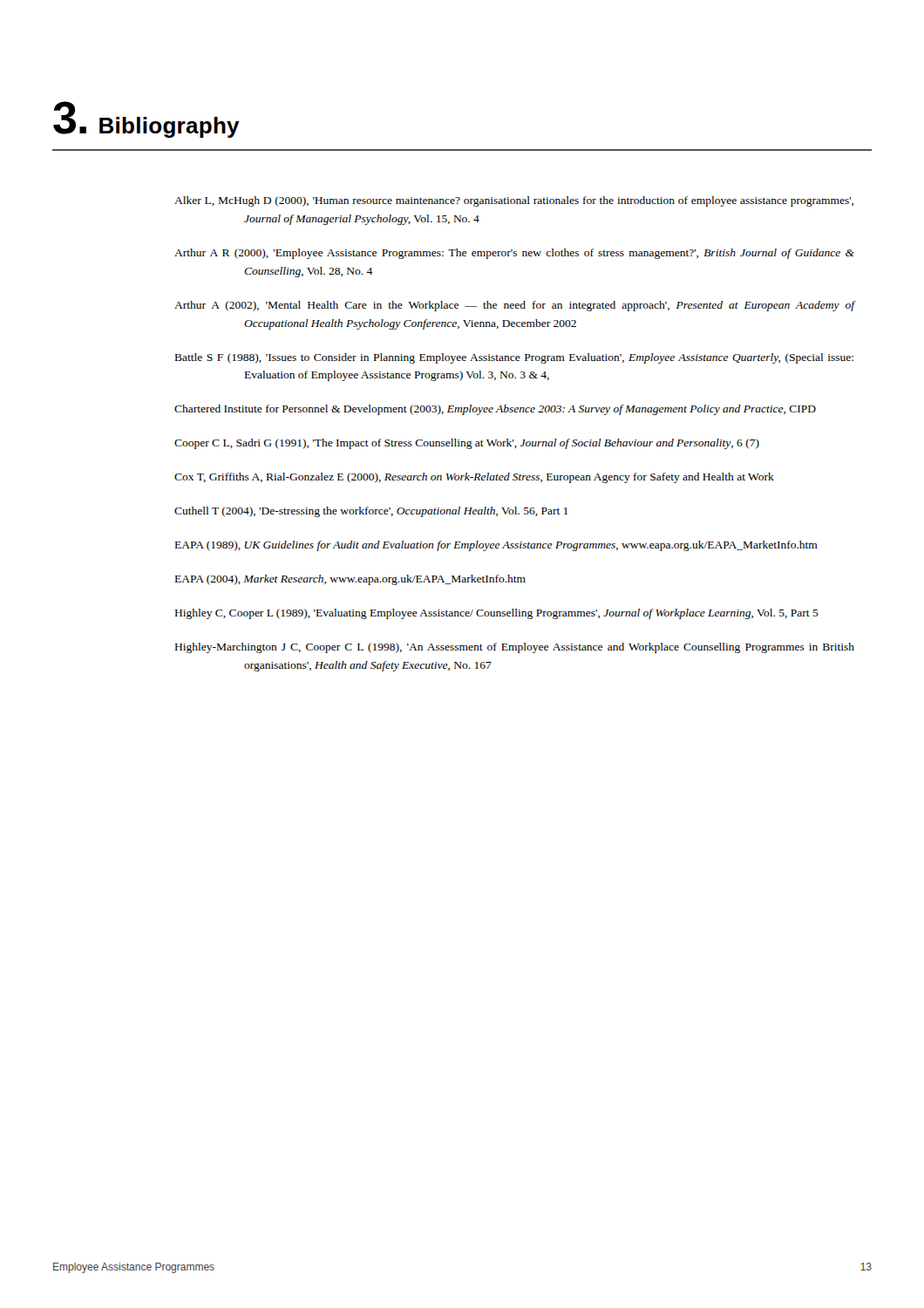Image resolution: width=924 pixels, height=1308 pixels.
Task: Select the text starting "Arthur A (2002), 'Mental Health Care"
Action: tap(514, 314)
